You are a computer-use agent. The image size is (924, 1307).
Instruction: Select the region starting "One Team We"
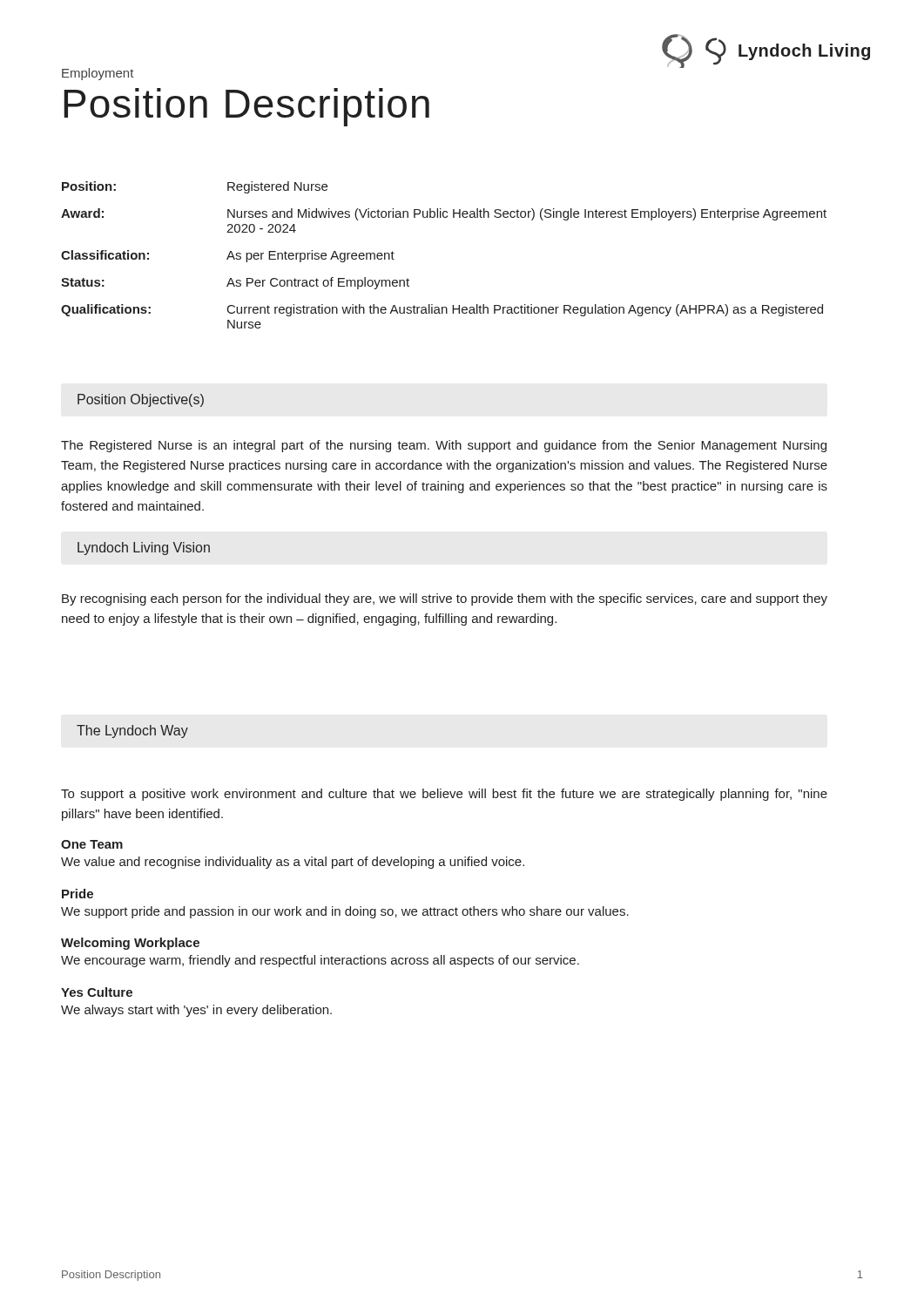[x=444, y=854]
